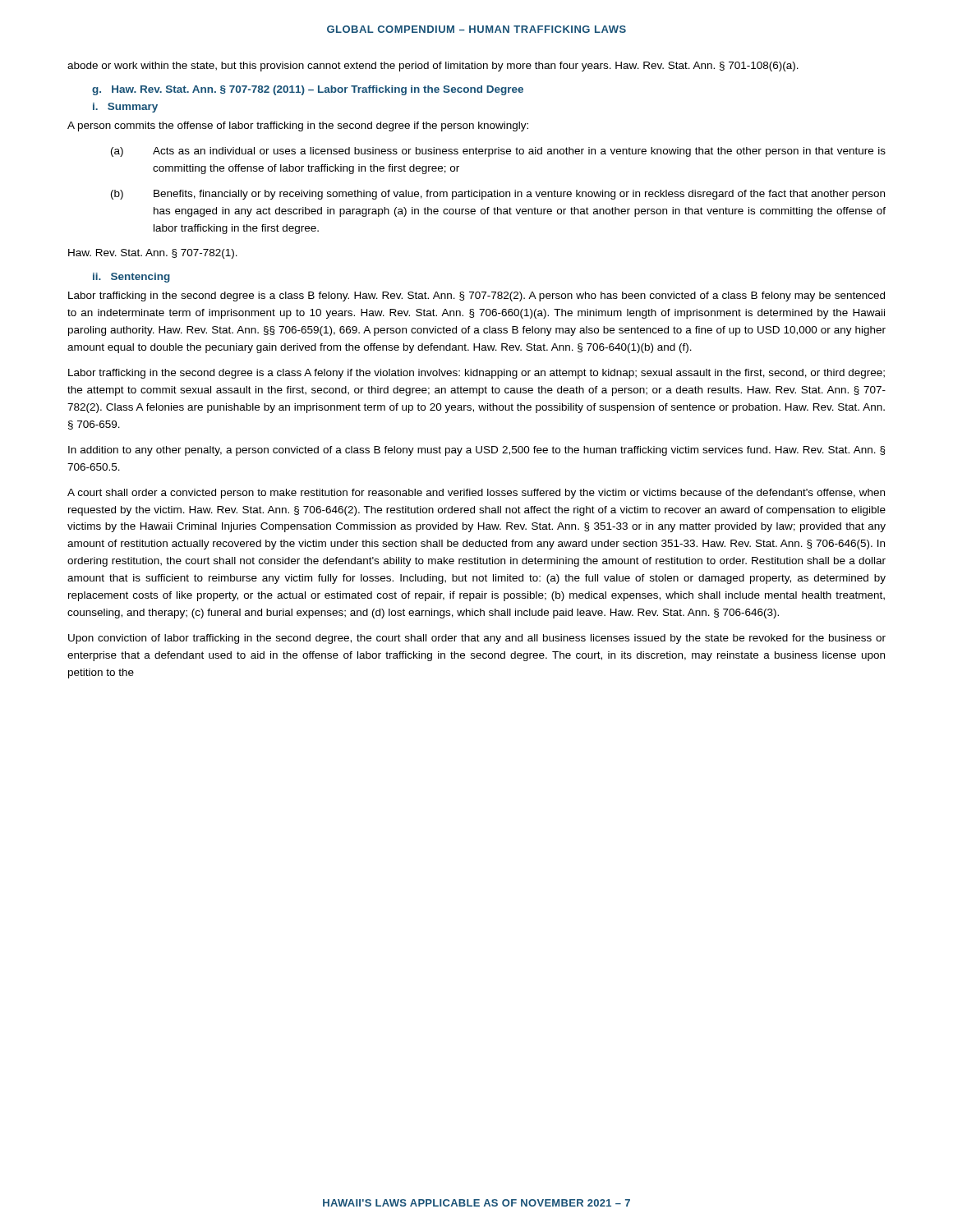Locate the block of text that opens with "A person commits the offense"

point(298,125)
